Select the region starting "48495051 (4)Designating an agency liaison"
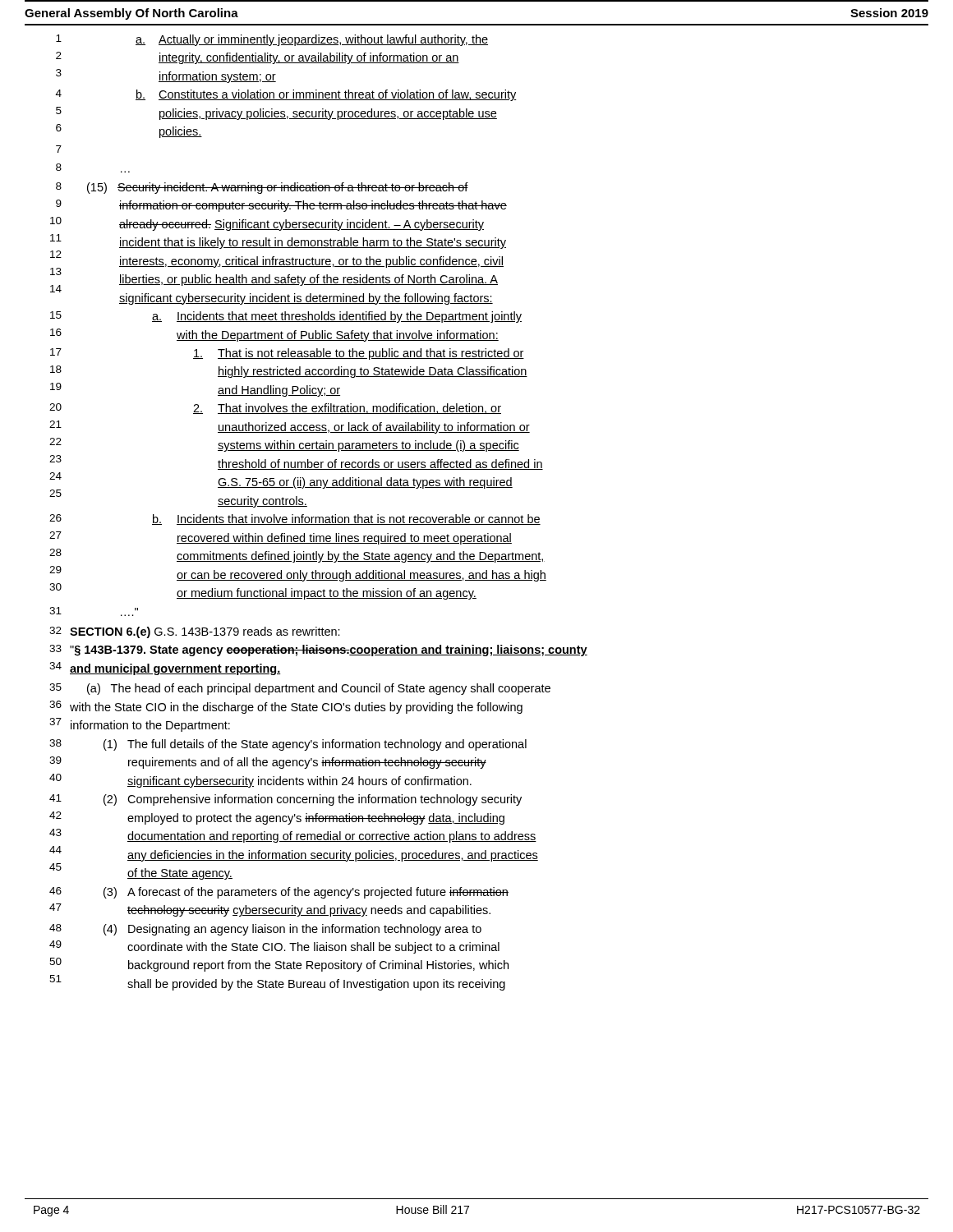The width and height of the screenshot is (953, 1232). 476,956
